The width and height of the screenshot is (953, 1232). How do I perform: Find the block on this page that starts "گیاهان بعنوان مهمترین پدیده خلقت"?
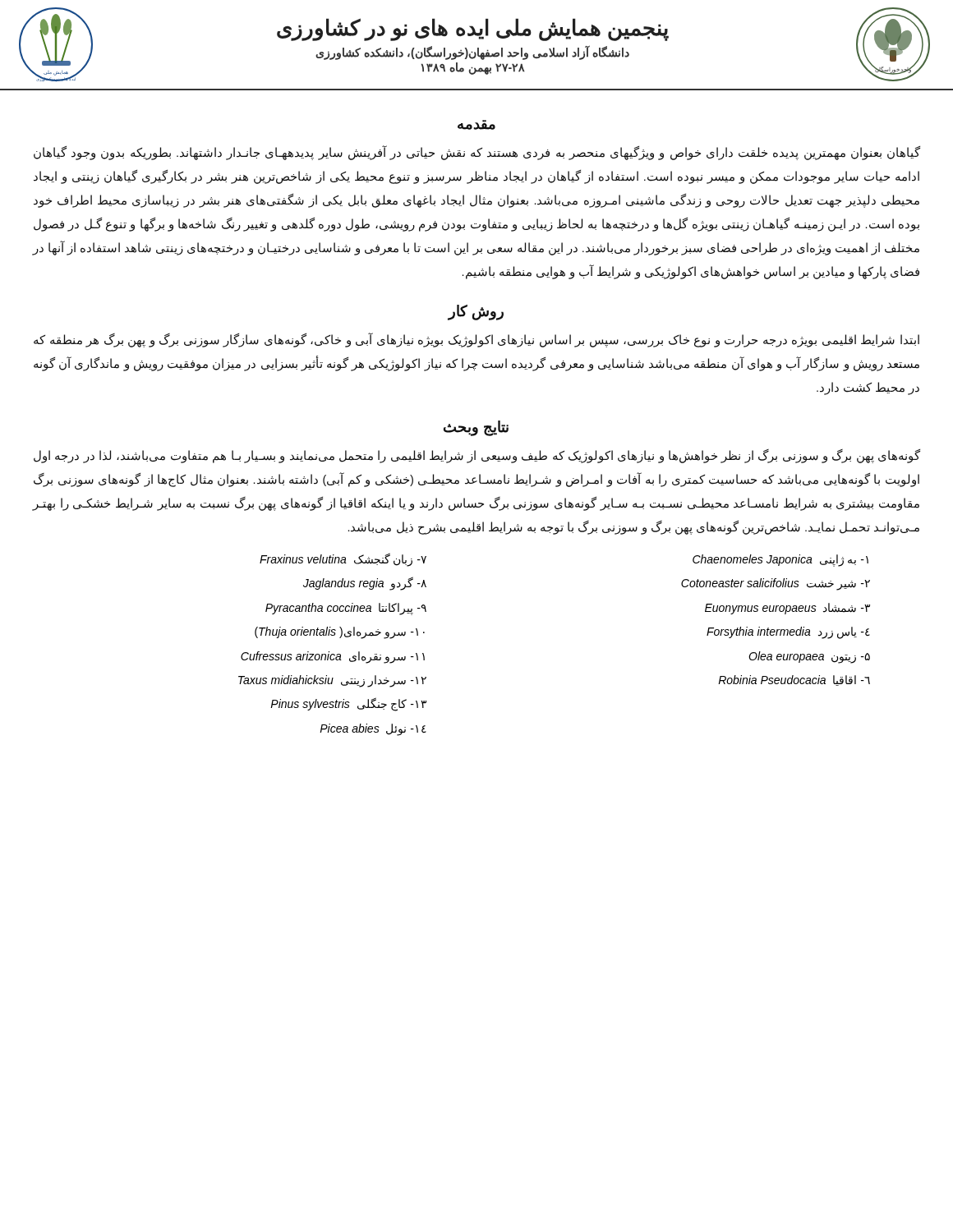[476, 212]
